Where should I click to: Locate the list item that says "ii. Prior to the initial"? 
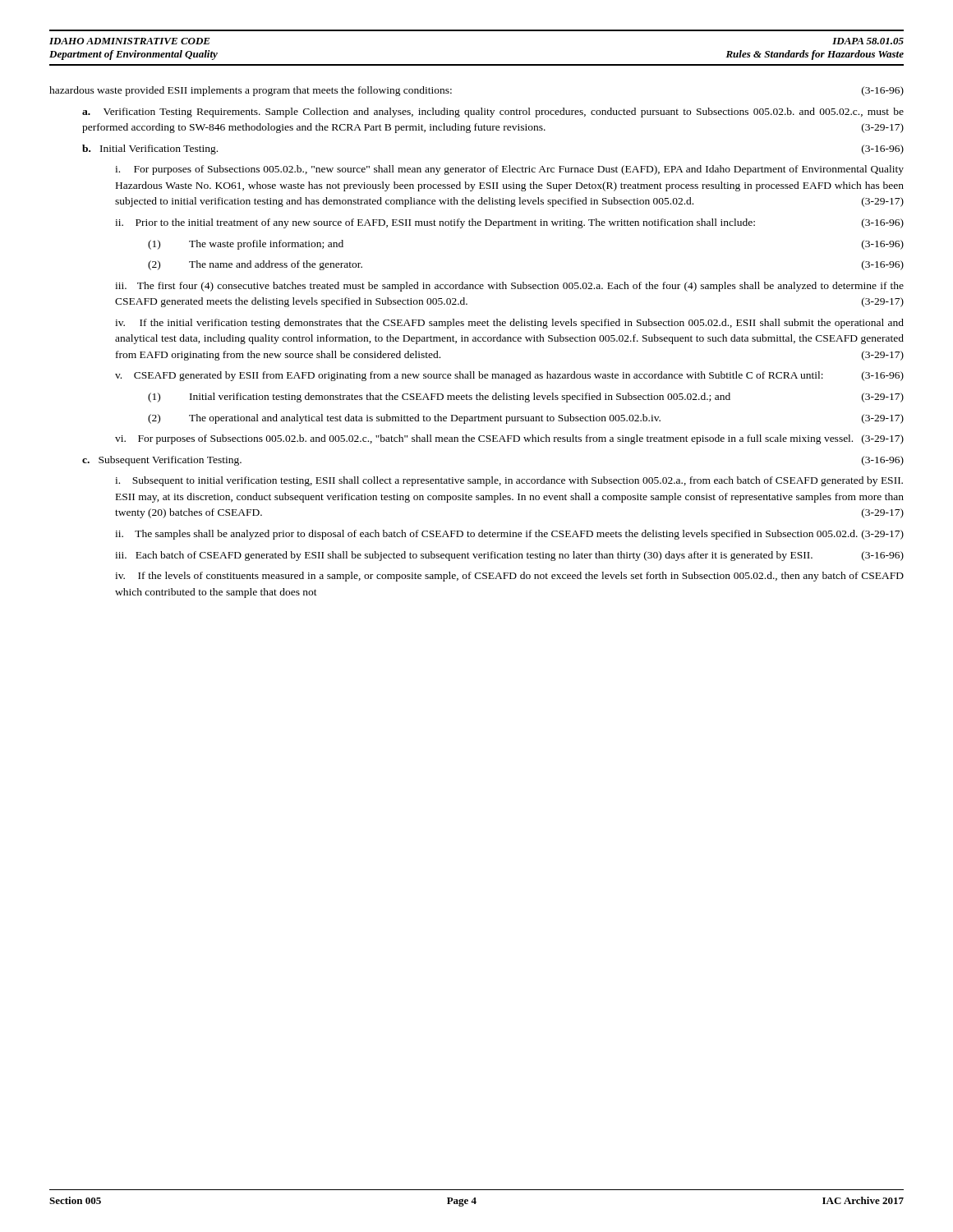(509, 222)
